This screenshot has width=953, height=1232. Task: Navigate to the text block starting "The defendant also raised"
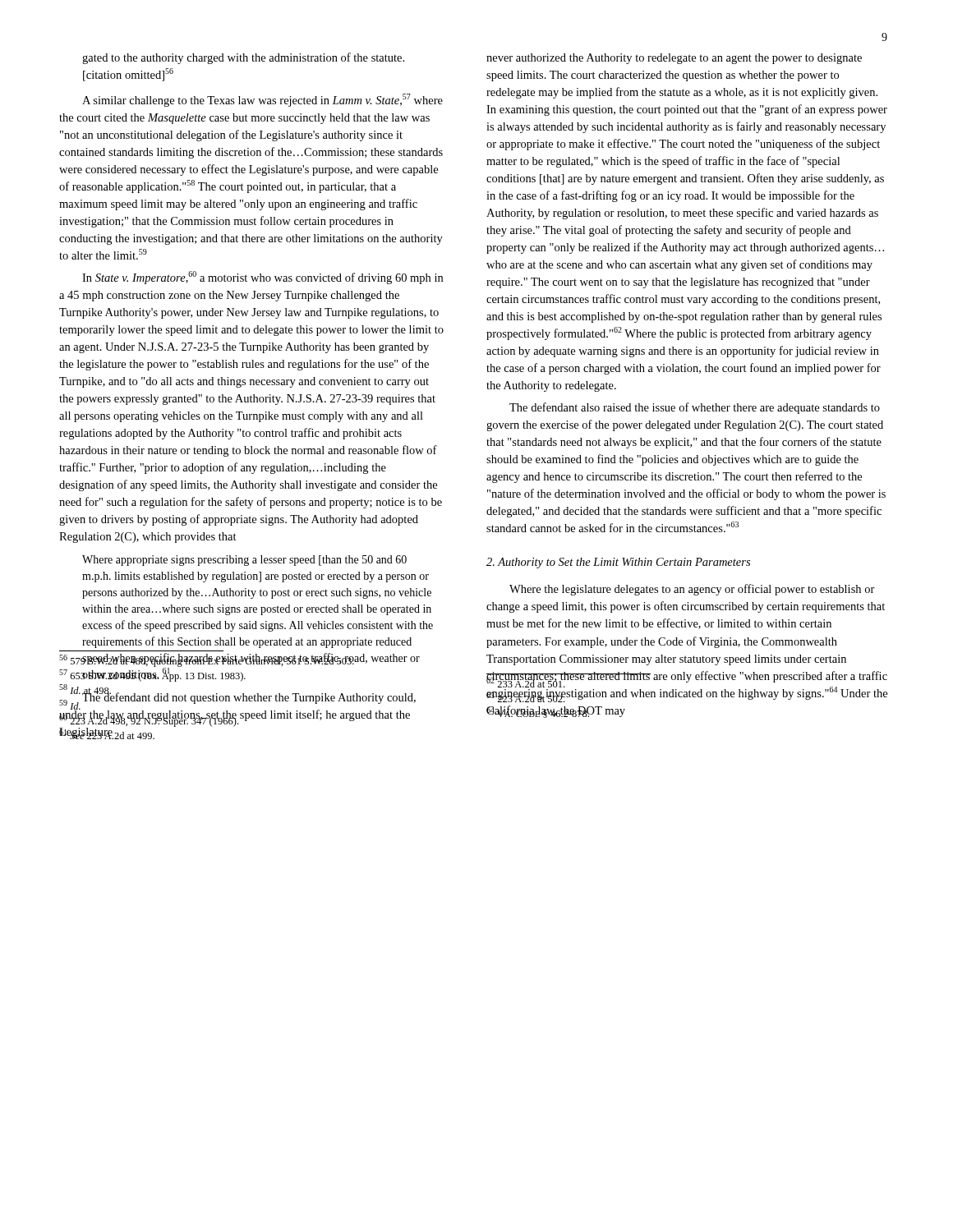point(688,468)
